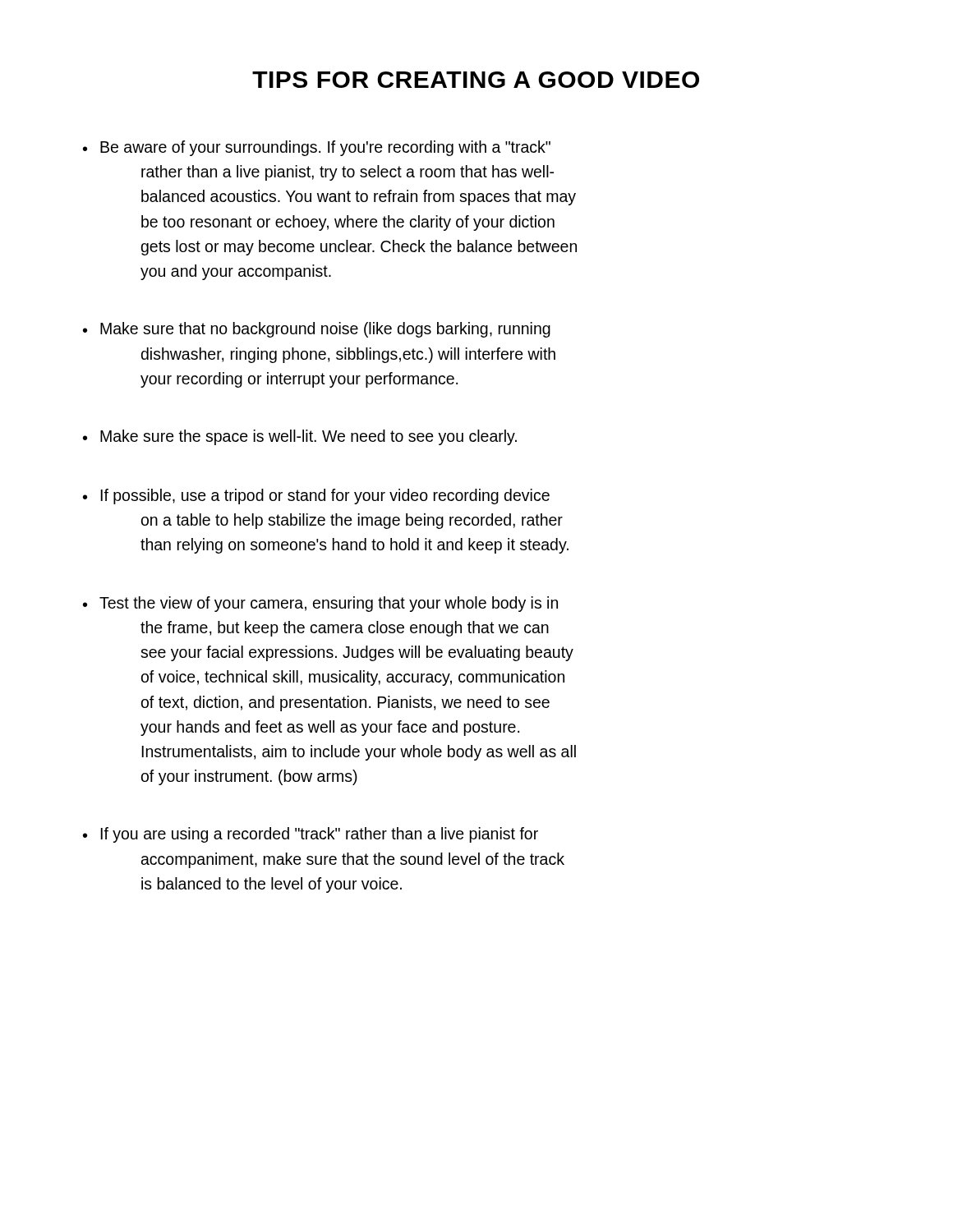Screen dimensions: 1232x953
Task: Point to the block beginning "• Be aware of your surroundings. If you're"
Action: tap(330, 209)
